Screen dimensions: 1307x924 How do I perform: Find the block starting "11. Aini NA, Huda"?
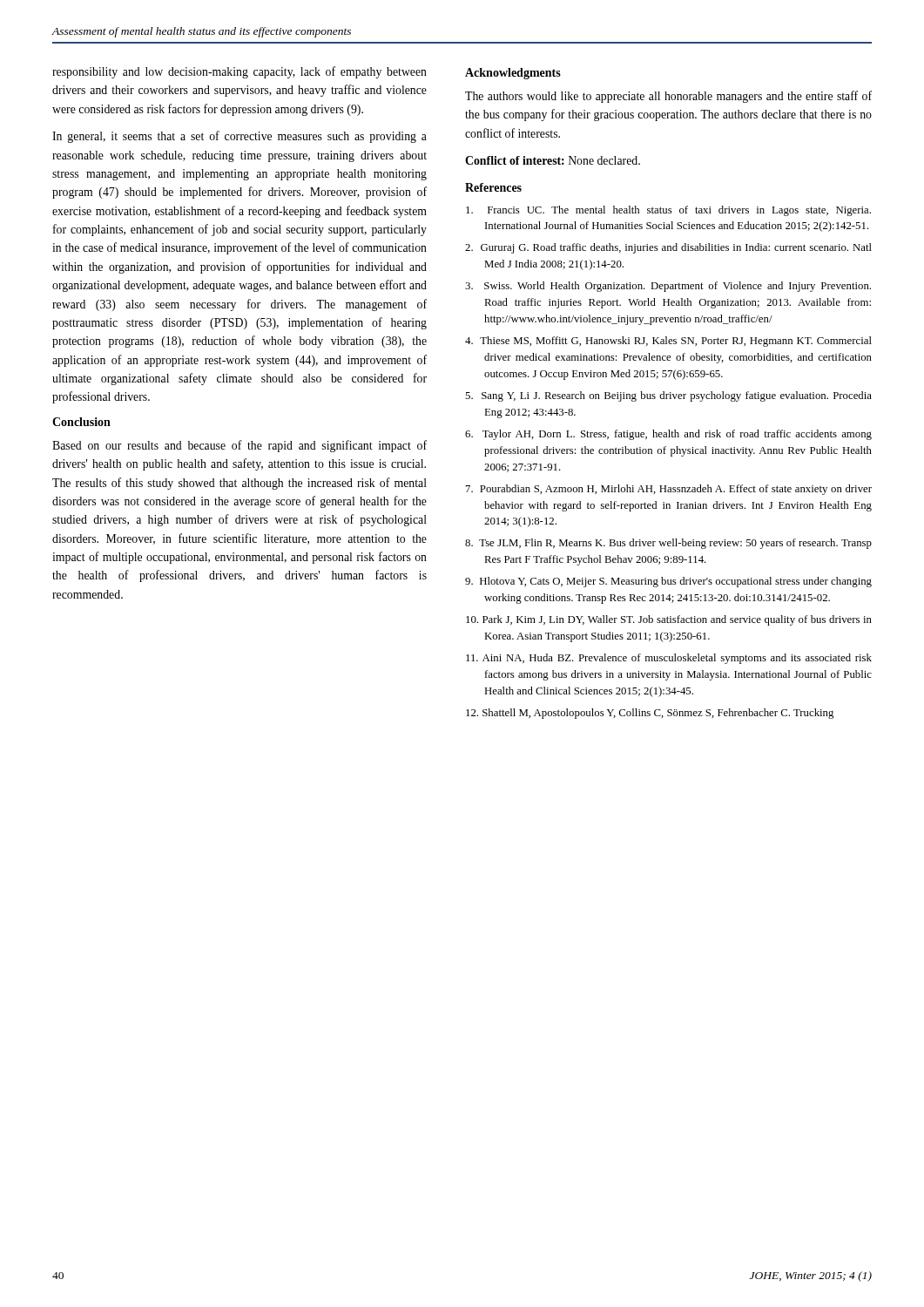click(668, 674)
